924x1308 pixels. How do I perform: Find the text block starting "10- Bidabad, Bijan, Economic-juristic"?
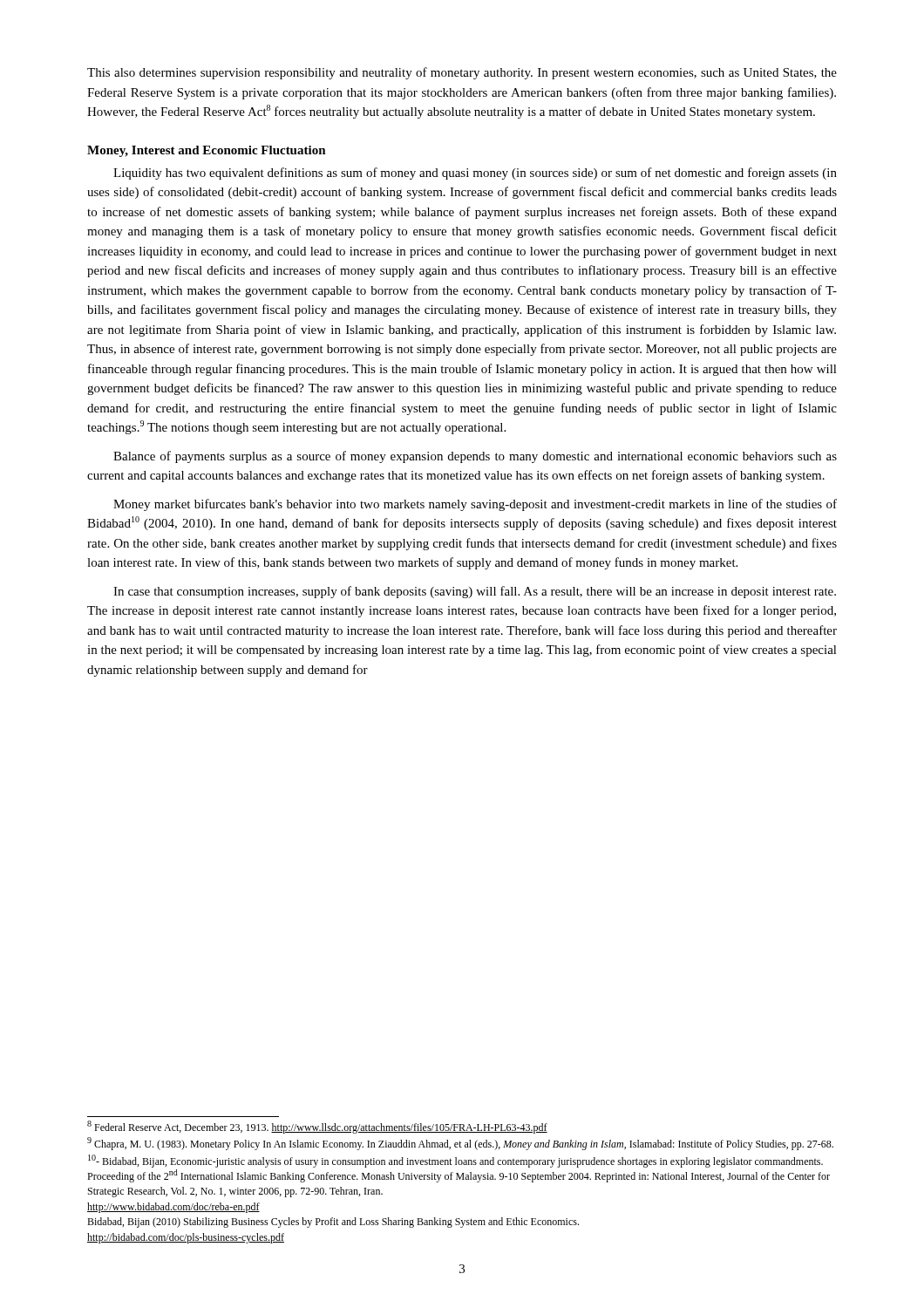[455, 1161]
